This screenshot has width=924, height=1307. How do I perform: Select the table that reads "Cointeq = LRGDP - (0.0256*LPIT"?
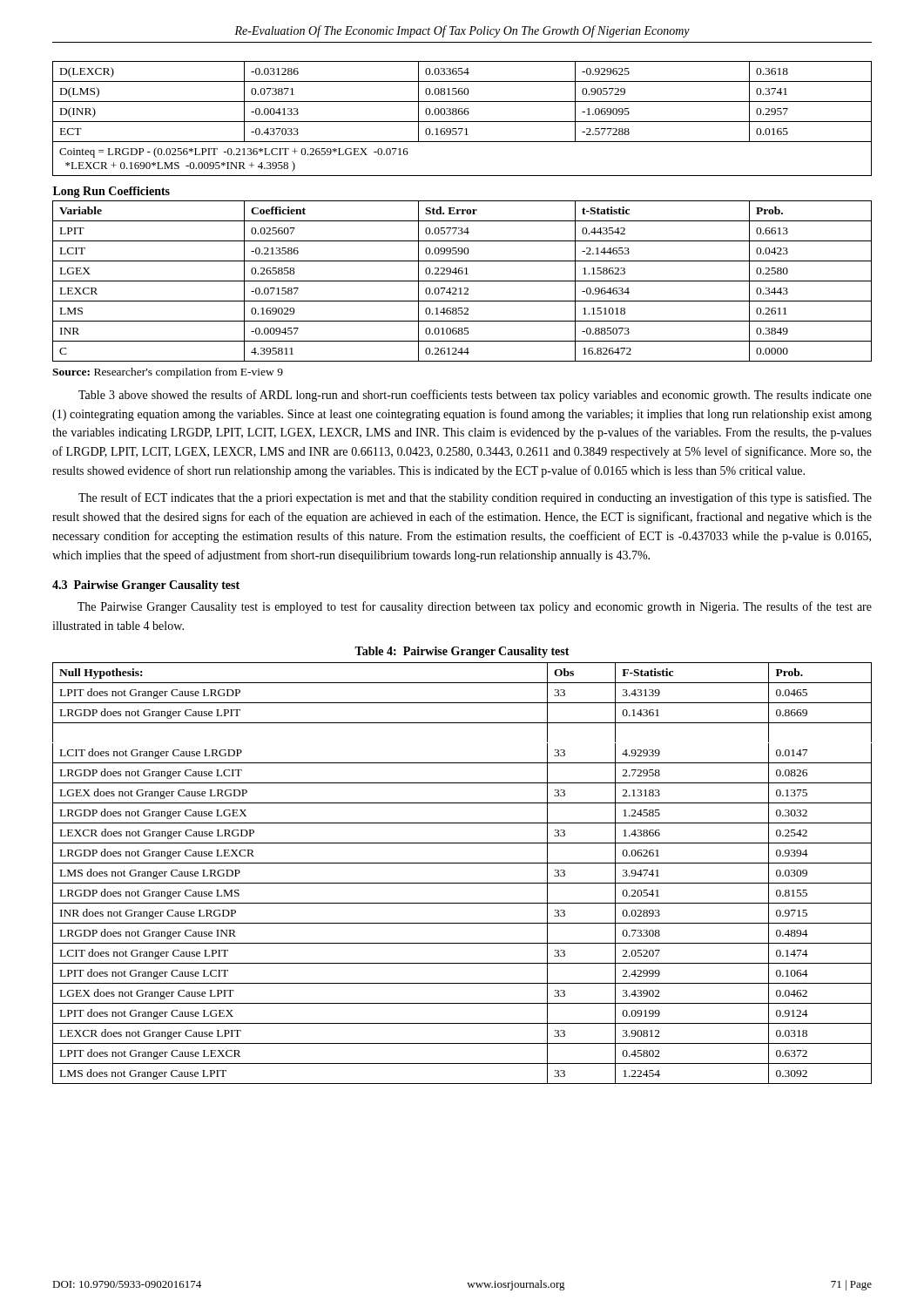coord(462,119)
